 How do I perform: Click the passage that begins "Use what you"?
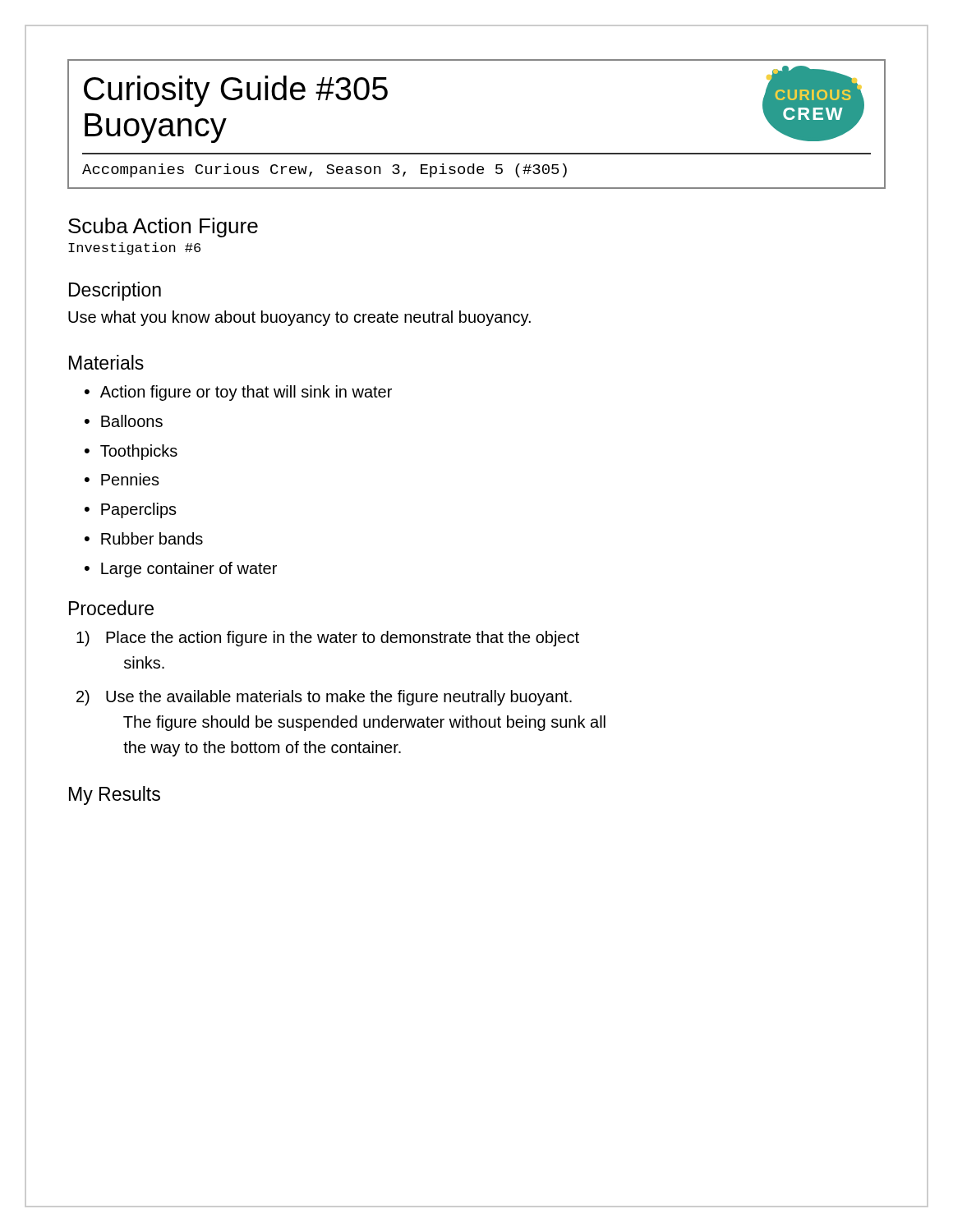coord(300,317)
